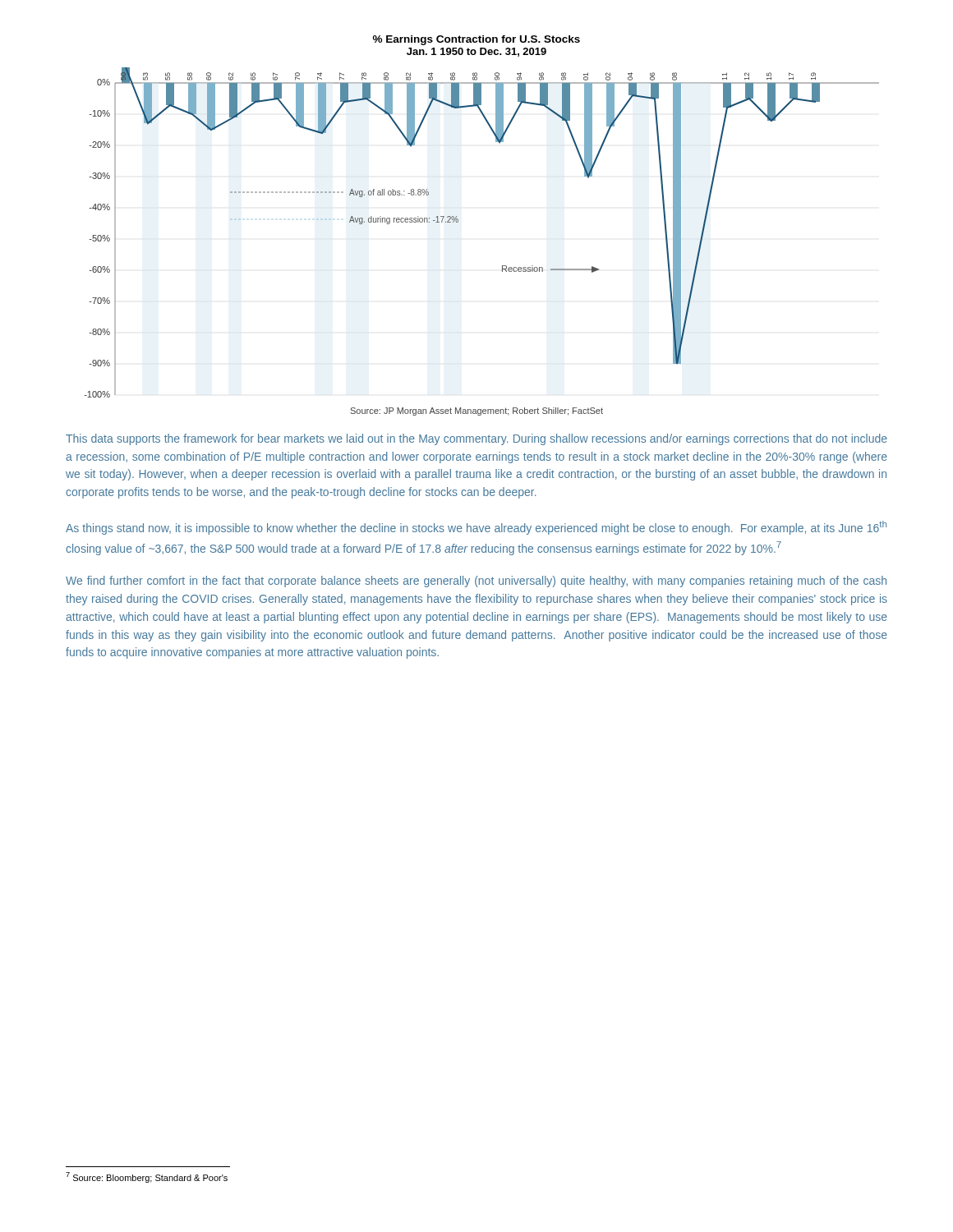
Task: Find the text block with the text "This data supports"
Action: pyautogui.click(x=476, y=465)
